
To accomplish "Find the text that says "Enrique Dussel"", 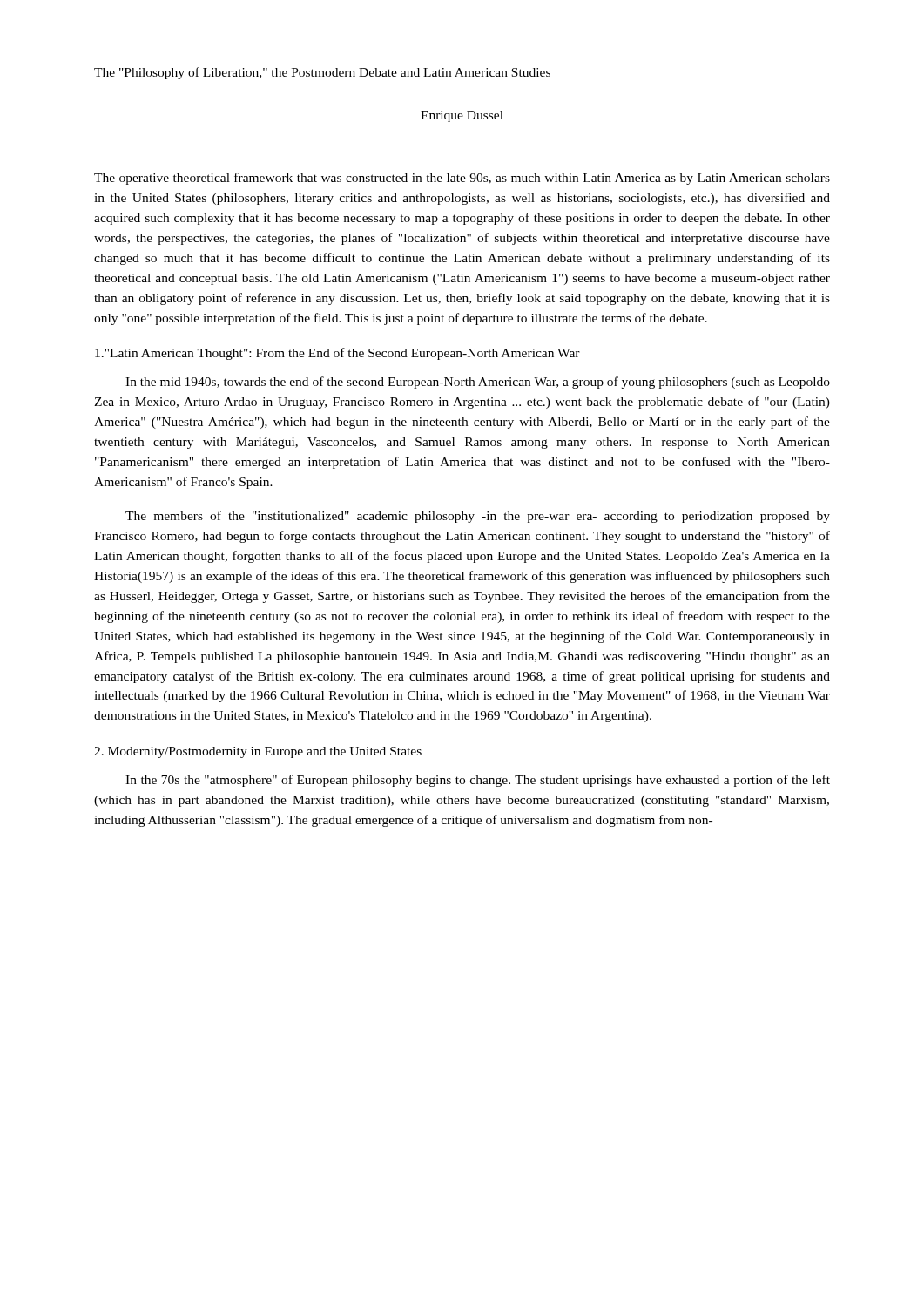I will 462,115.
